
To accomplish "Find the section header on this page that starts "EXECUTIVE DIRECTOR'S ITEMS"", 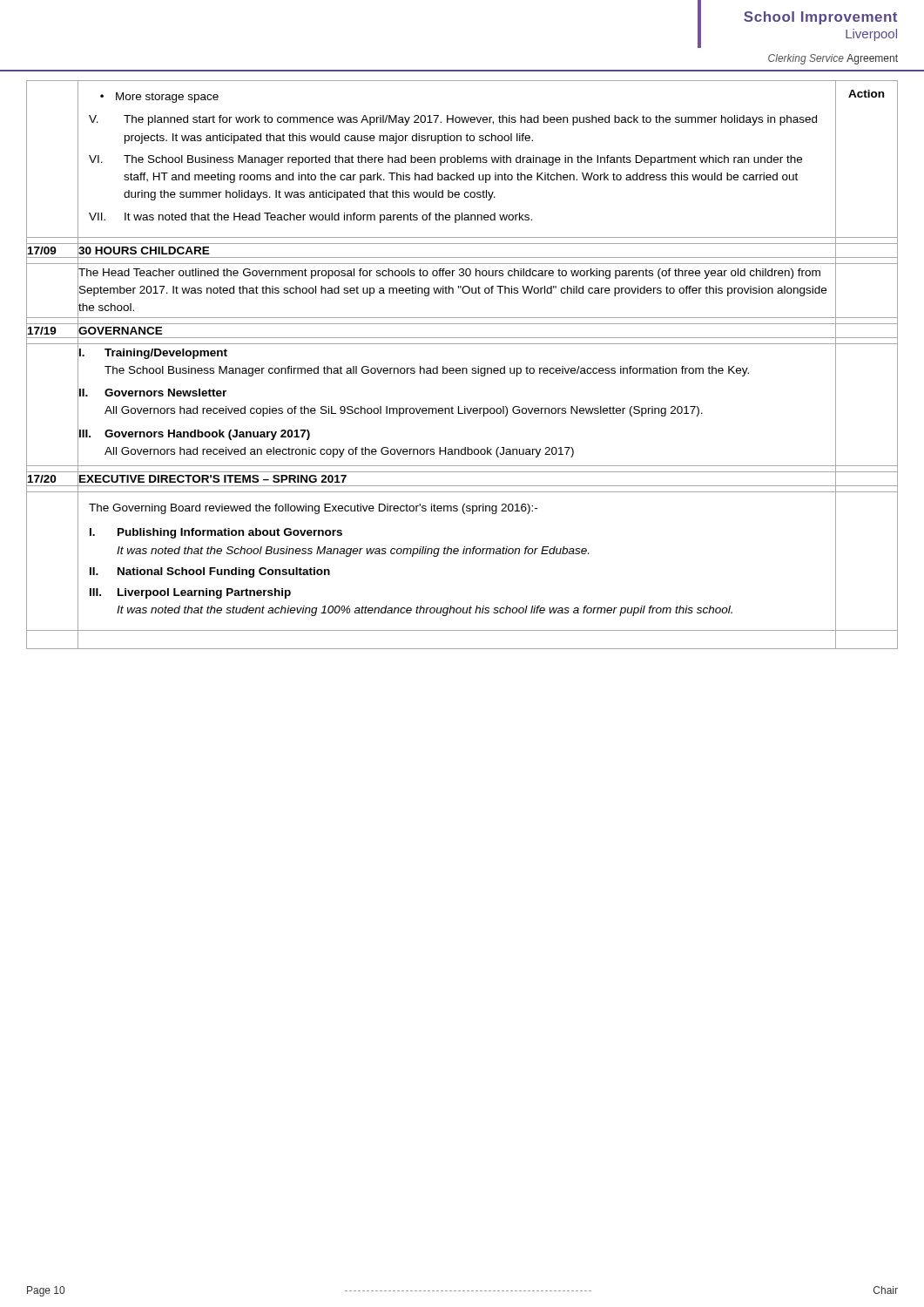I will pyautogui.click(x=213, y=479).
